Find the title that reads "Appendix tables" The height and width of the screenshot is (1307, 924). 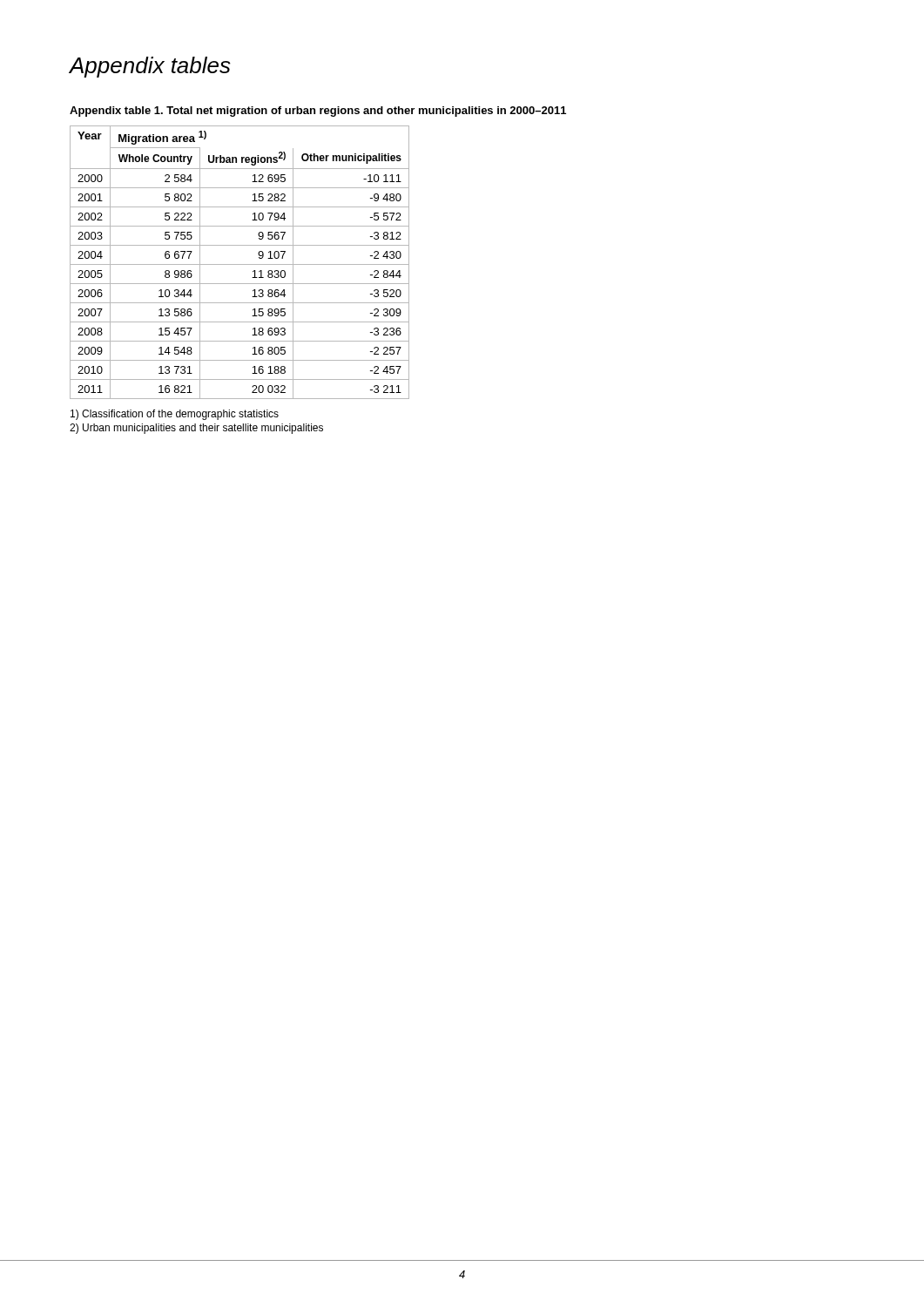[x=150, y=65]
